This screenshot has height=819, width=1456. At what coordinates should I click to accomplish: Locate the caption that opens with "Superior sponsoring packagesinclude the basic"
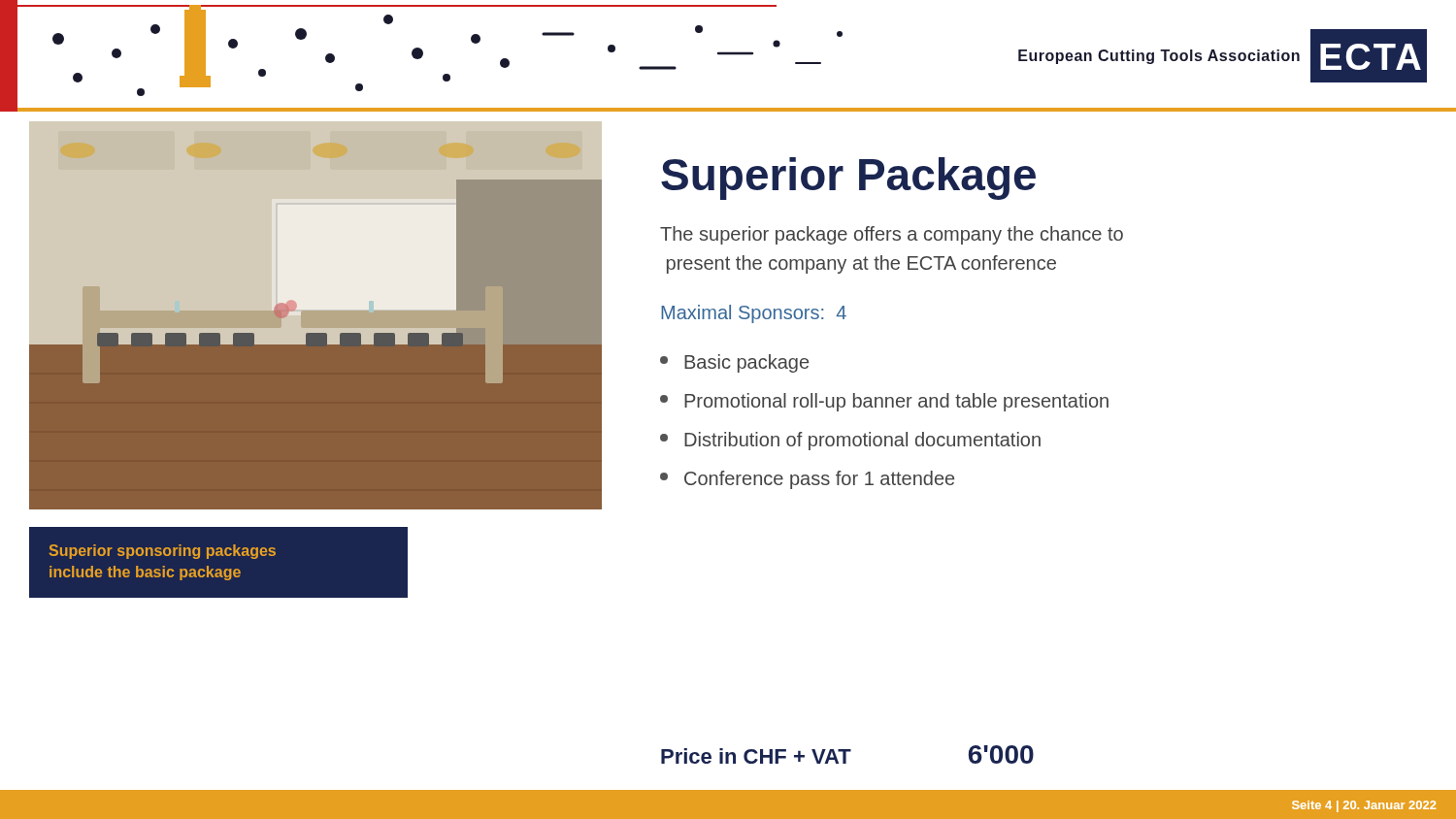tap(218, 562)
